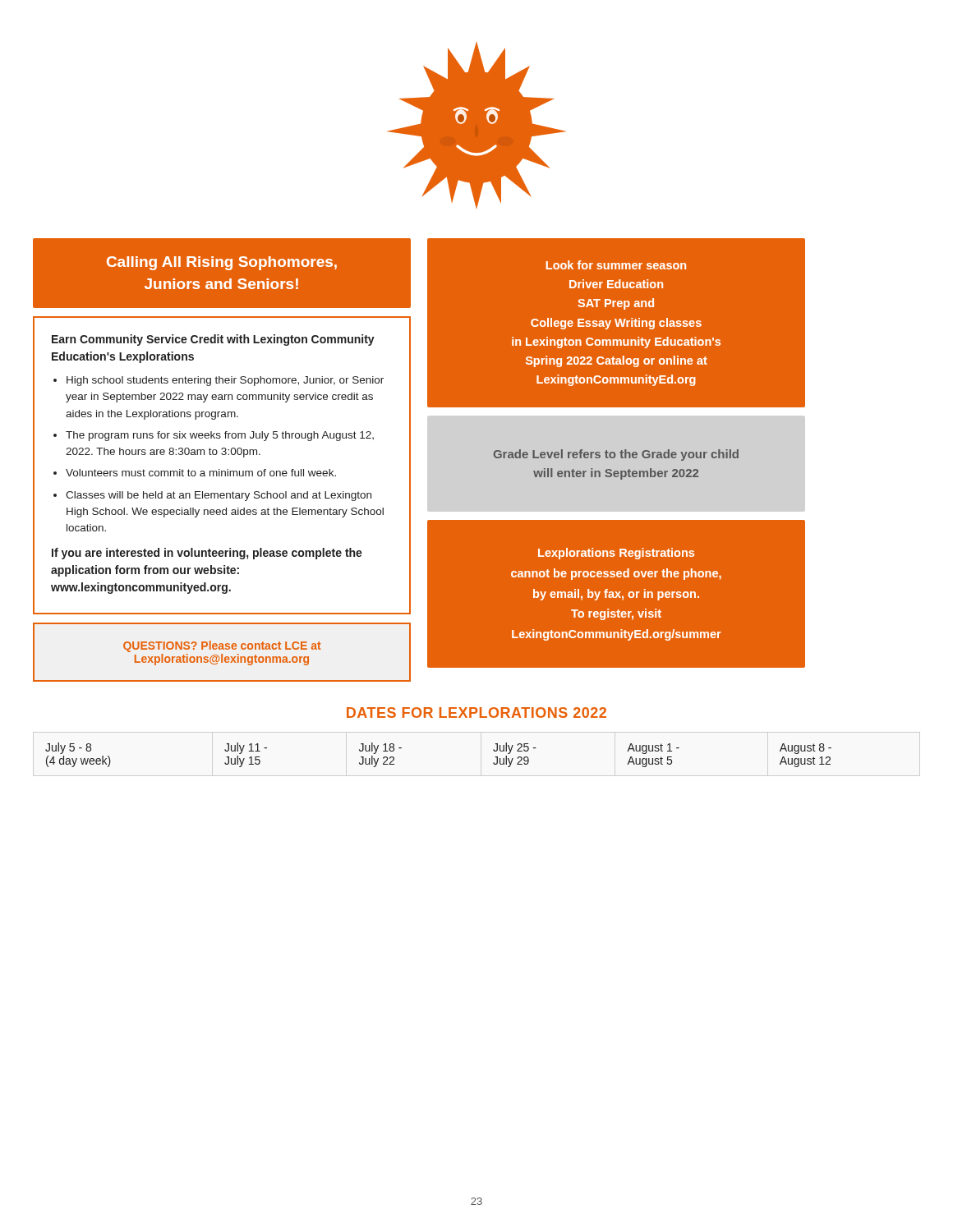
Task: Click the passage that begins "Volunteers must commit to a"
Action: point(201,473)
